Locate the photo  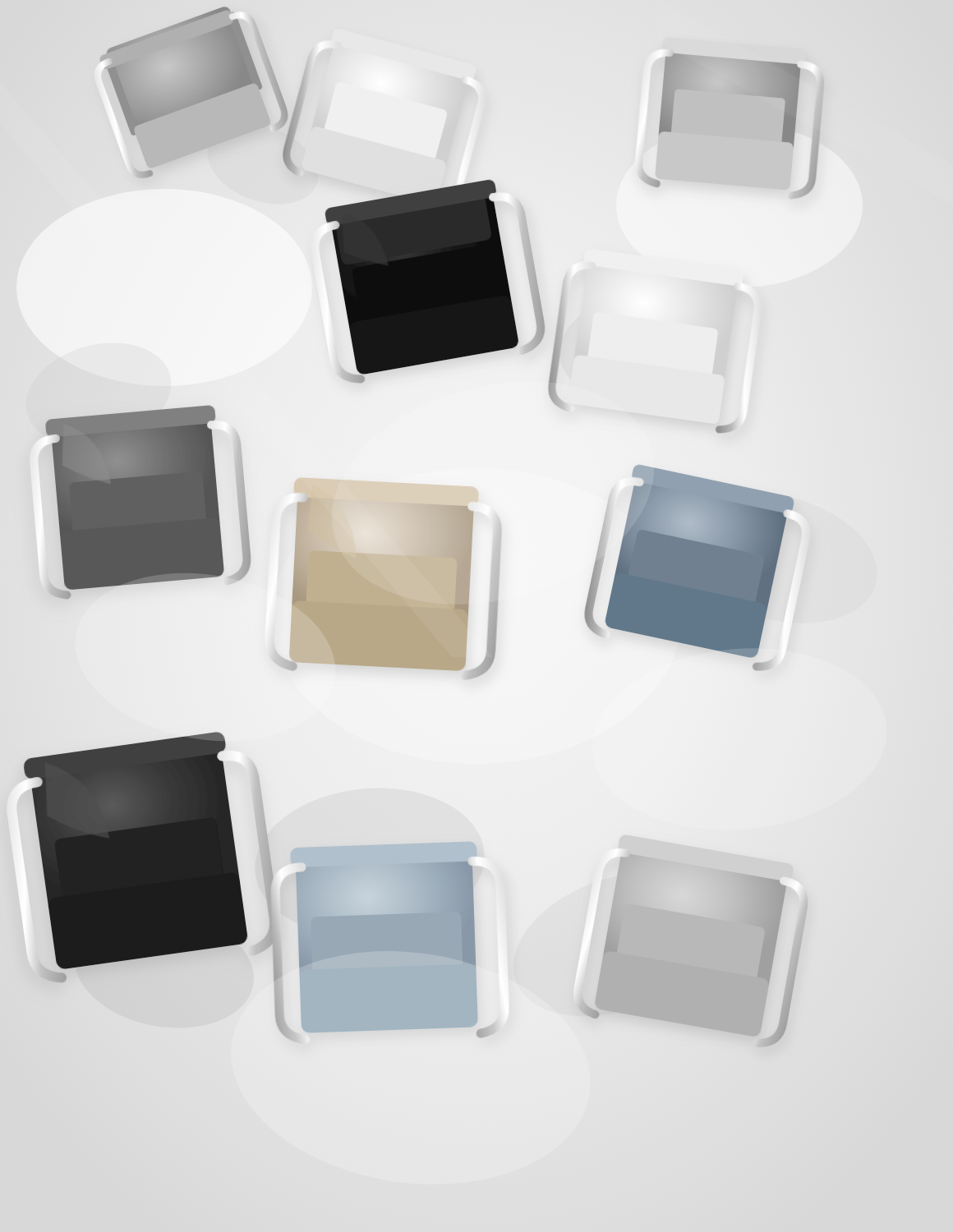[476, 616]
